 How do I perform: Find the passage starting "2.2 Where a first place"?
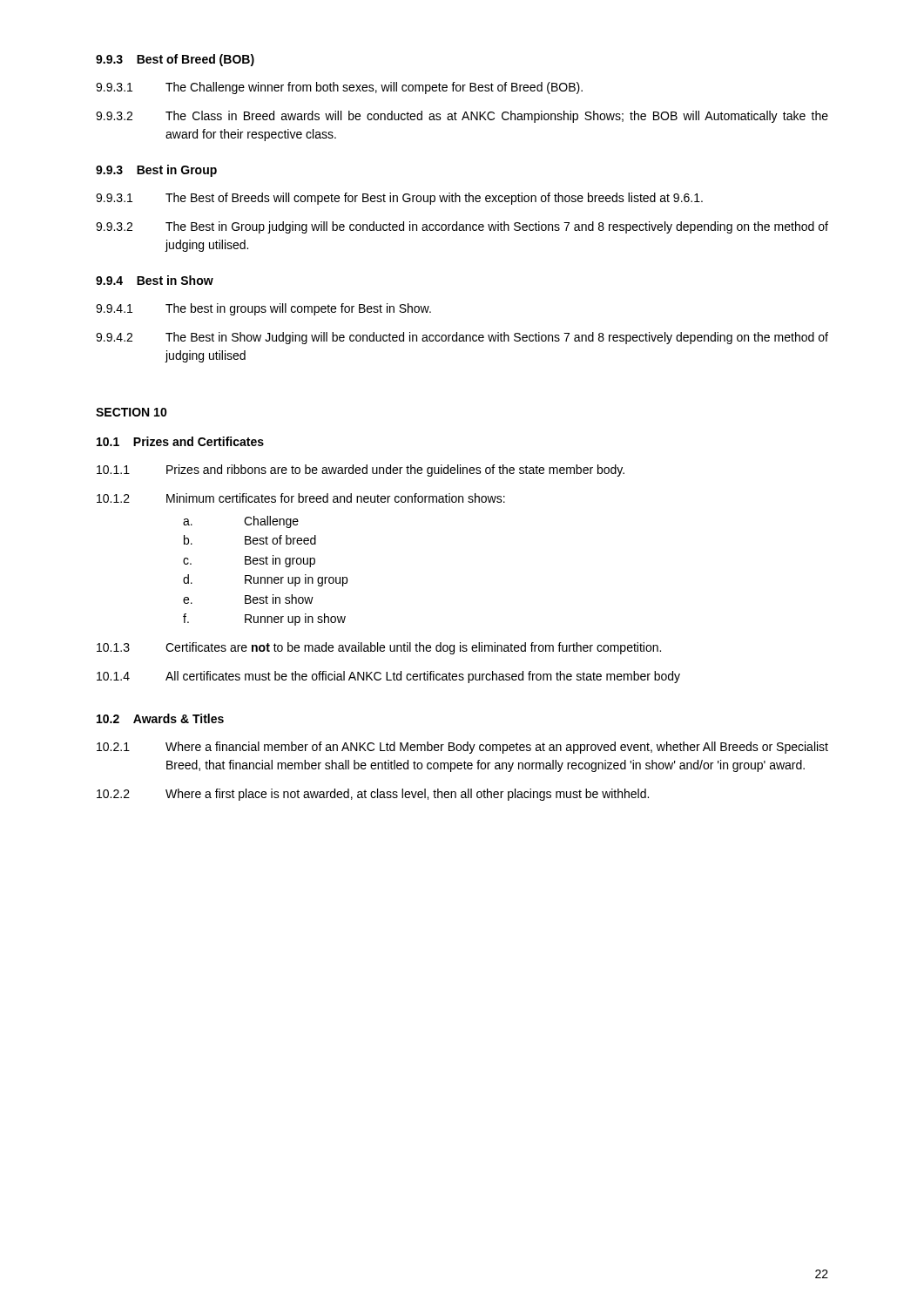click(462, 795)
